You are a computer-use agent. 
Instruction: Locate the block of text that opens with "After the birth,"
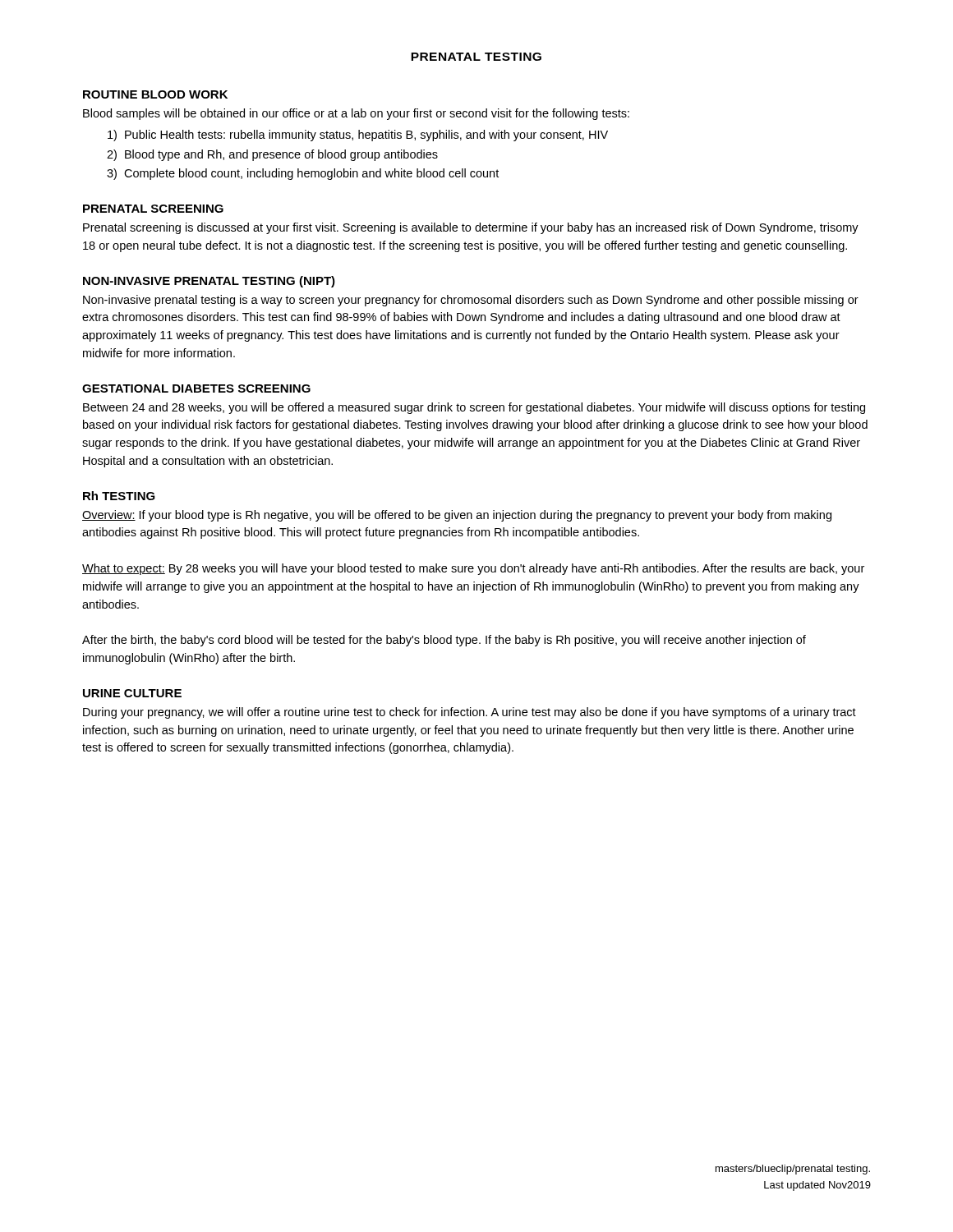coord(444,649)
